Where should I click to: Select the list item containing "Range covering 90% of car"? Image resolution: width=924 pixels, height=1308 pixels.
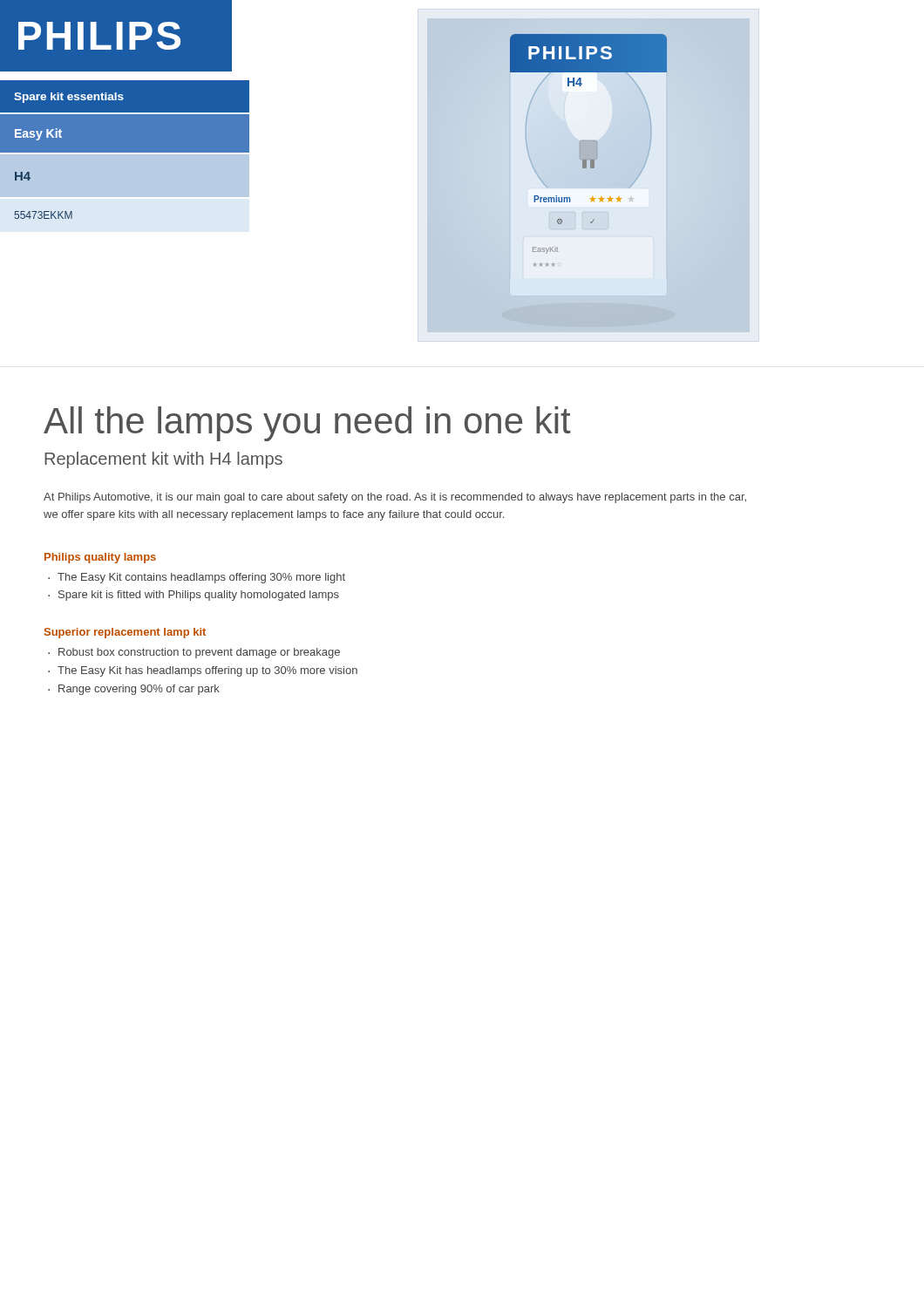point(134,690)
